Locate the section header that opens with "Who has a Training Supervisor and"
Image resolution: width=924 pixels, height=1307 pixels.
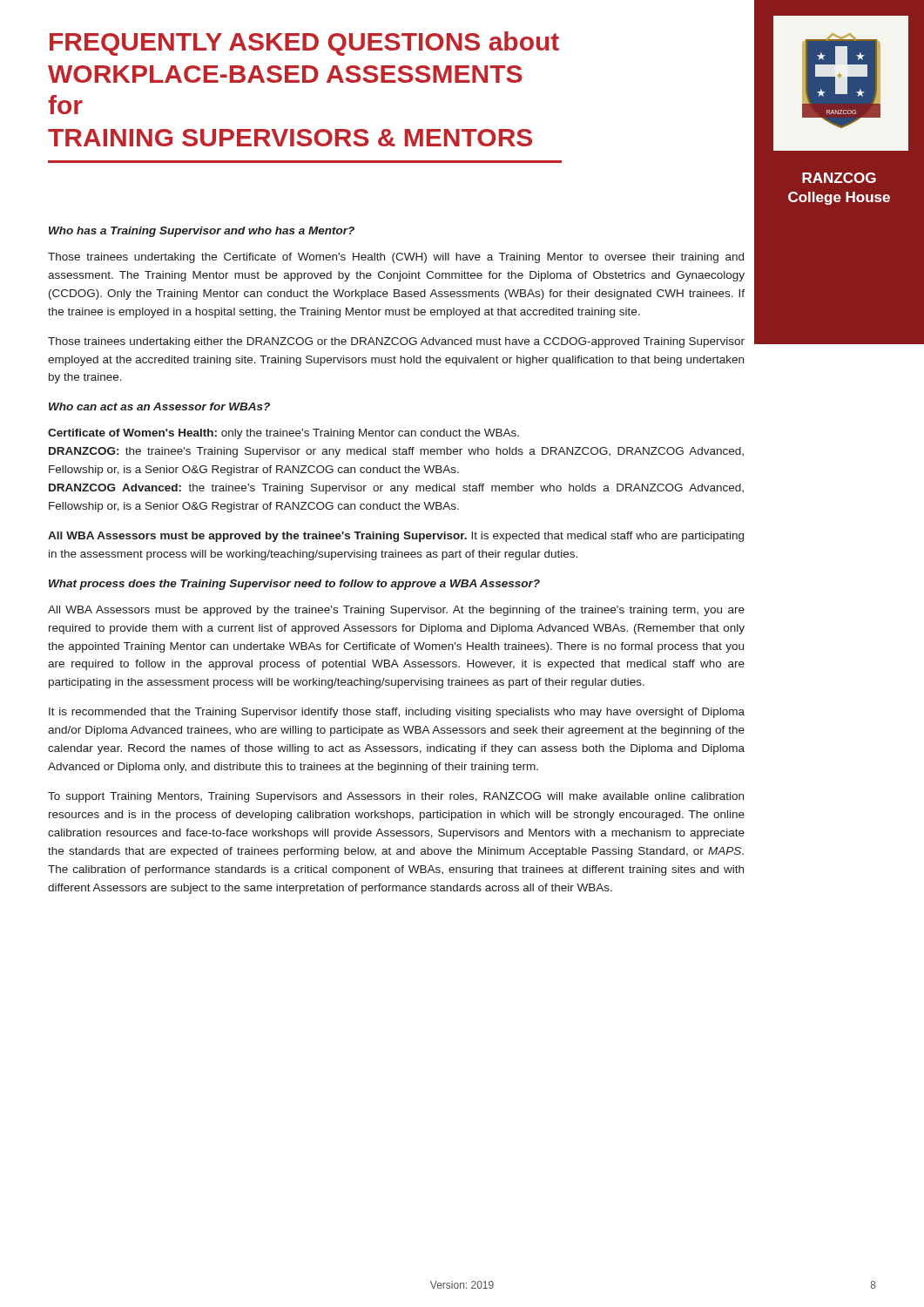pos(201,230)
